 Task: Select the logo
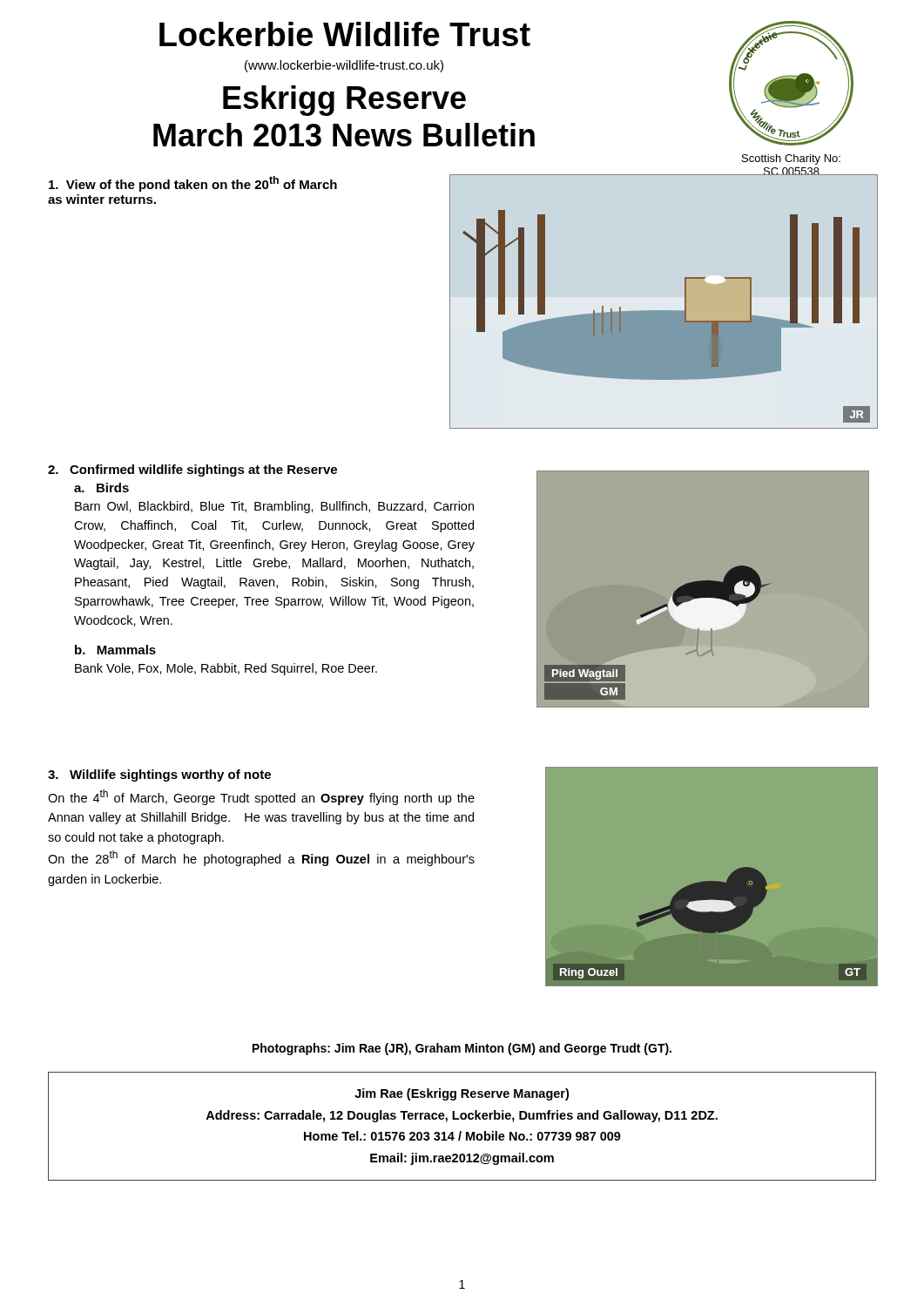[x=791, y=83]
